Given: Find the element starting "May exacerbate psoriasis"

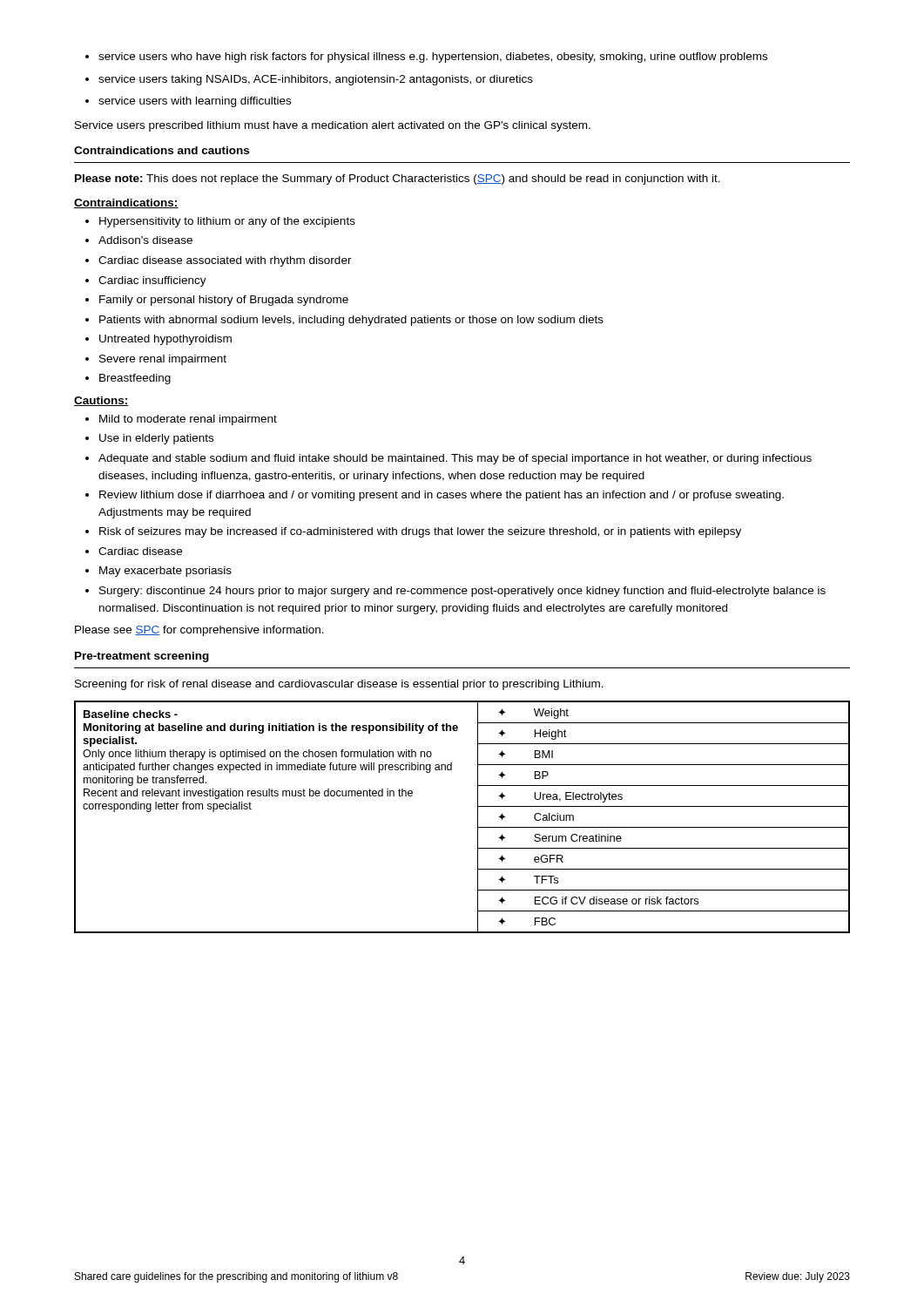Looking at the screenshot, I should [158, 572].
